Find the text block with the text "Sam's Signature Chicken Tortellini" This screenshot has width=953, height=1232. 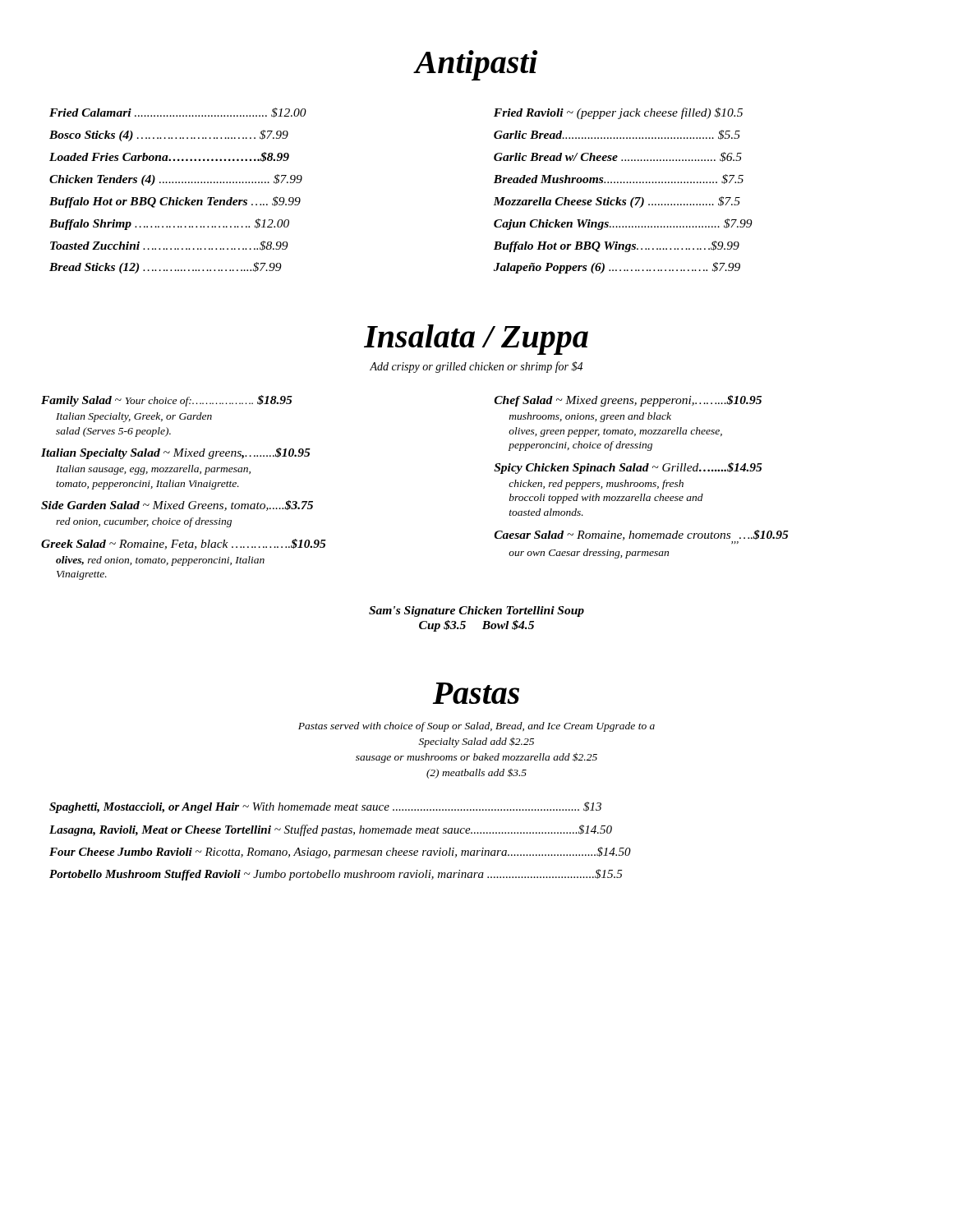[x=476, y=618]
